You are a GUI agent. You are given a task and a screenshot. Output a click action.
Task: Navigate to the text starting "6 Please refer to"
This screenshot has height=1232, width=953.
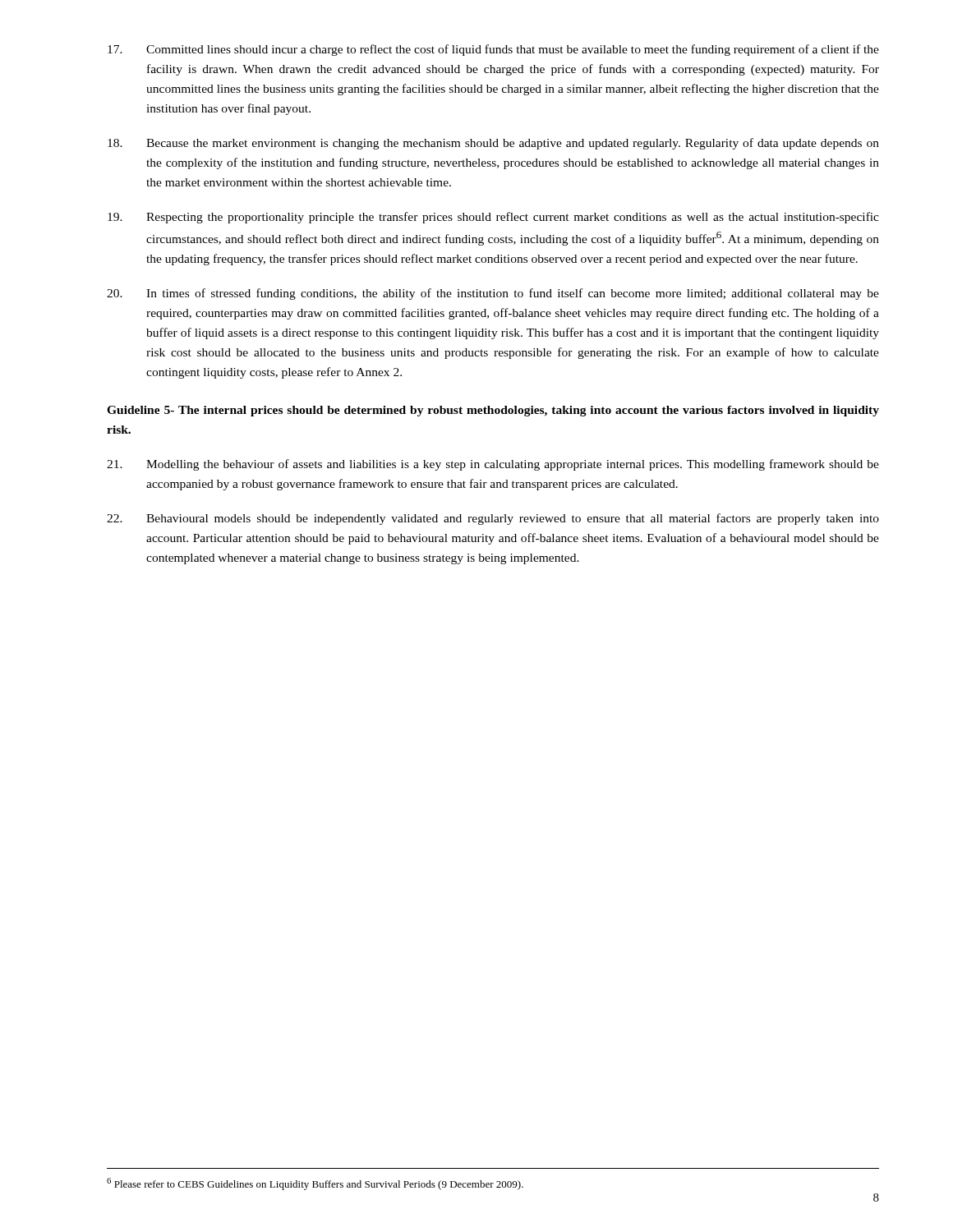coord(315,1183)
